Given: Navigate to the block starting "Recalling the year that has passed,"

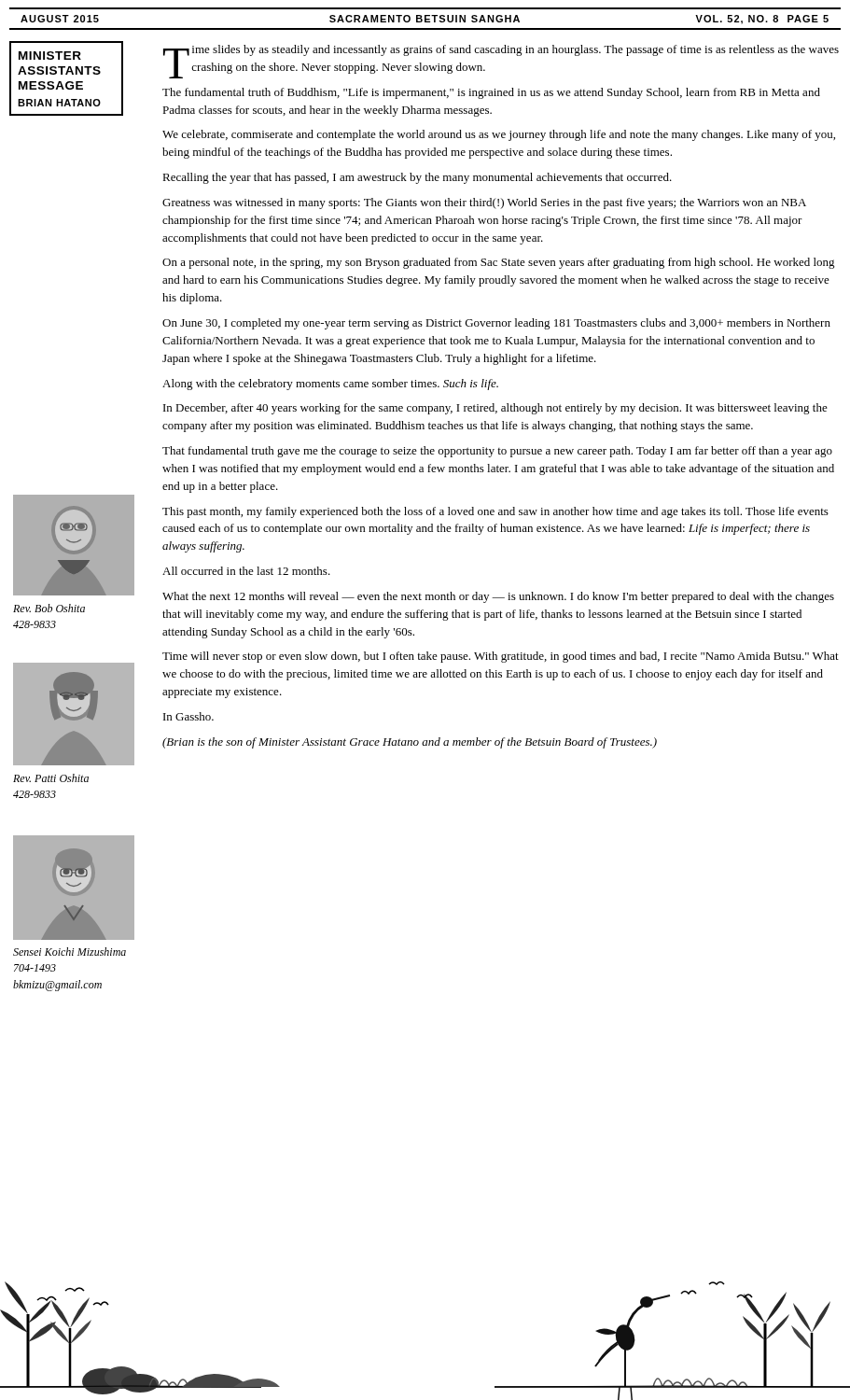Looking at the screenshot, I should pyautogui.click(x=417, y=177).
